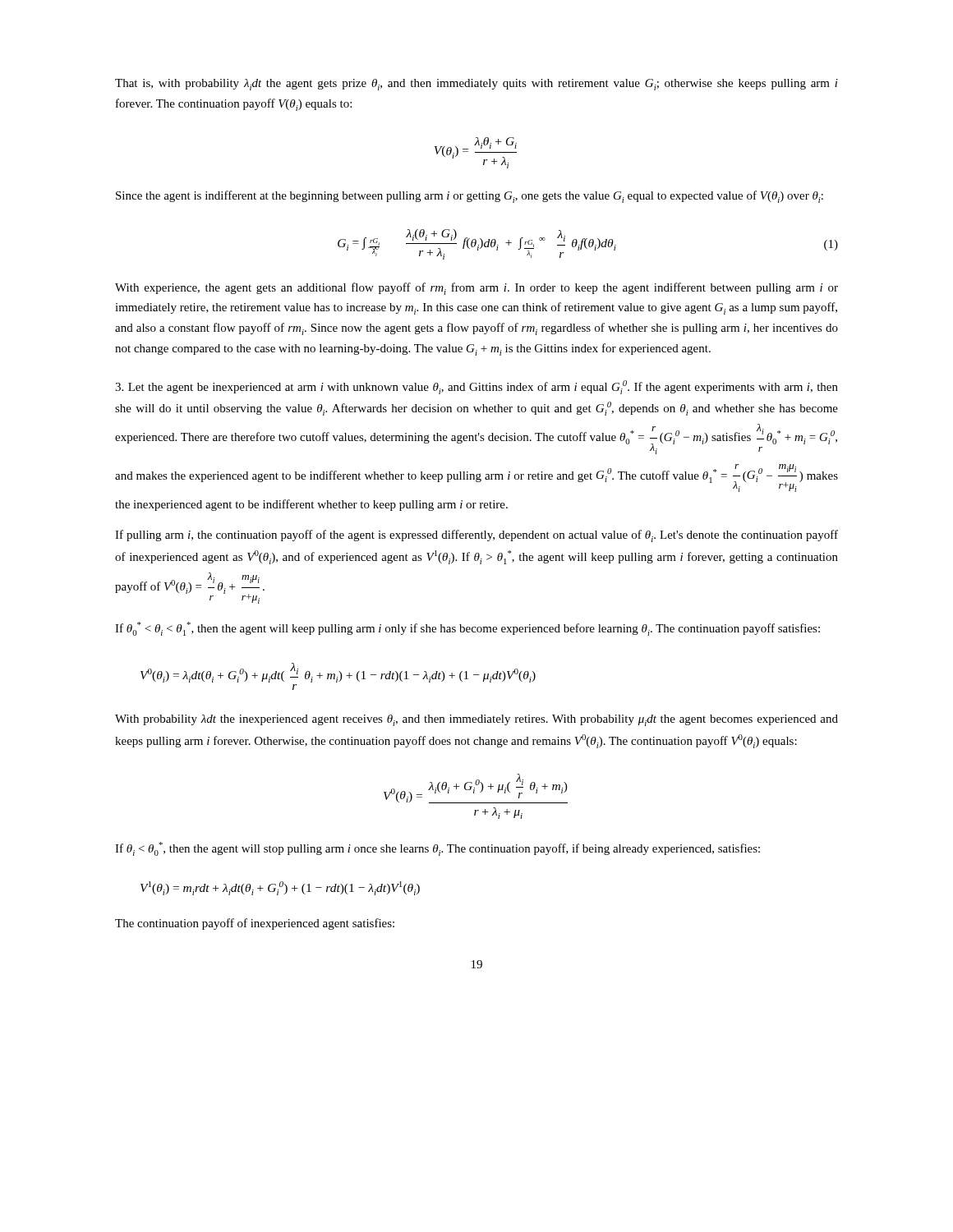Select the formula with the text "V(θi) = λiθi"

476,152
